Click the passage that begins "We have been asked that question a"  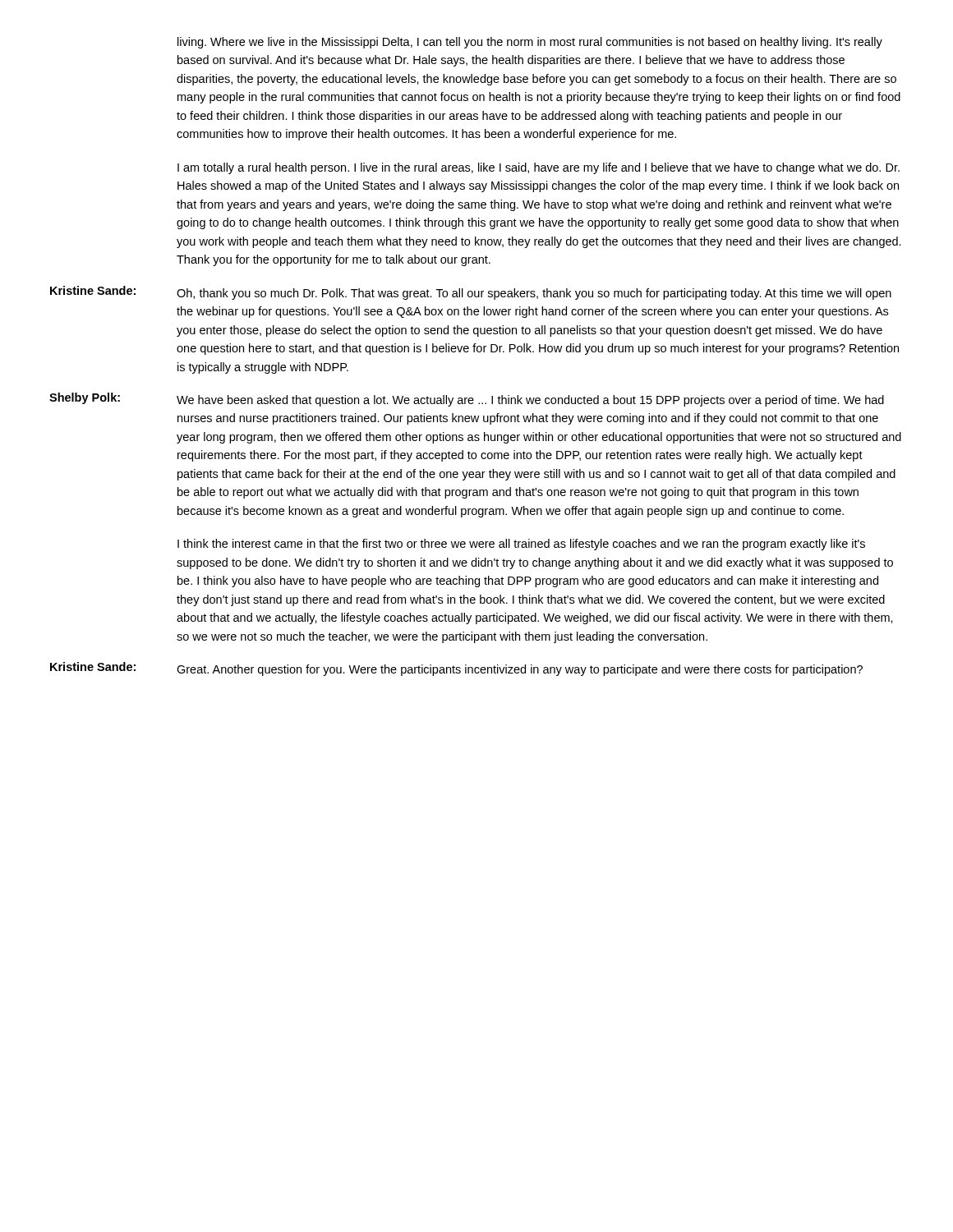click(539, 455)
